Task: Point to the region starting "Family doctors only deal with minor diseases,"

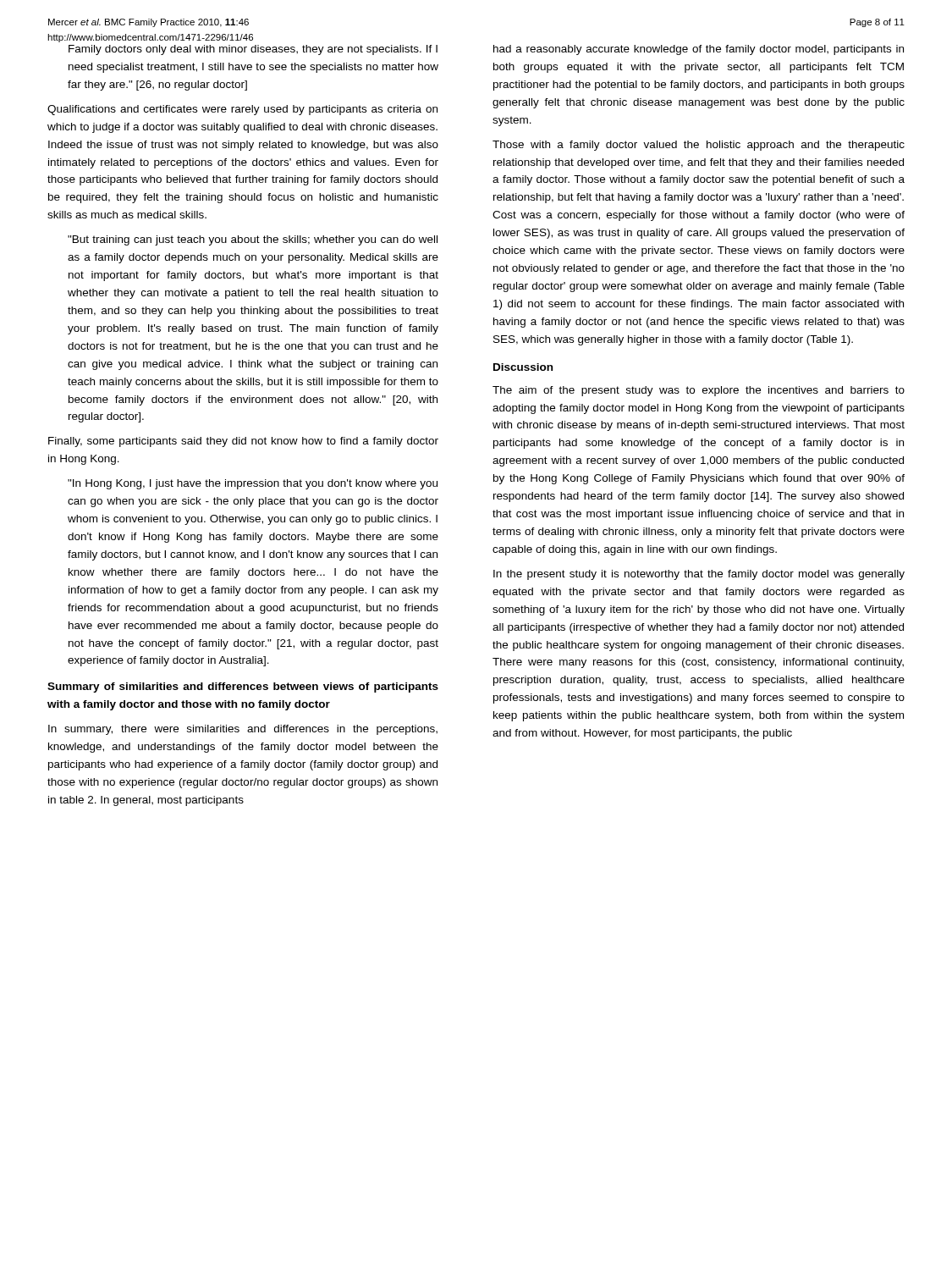Action: pyautogui.click(x=253, y=67)
